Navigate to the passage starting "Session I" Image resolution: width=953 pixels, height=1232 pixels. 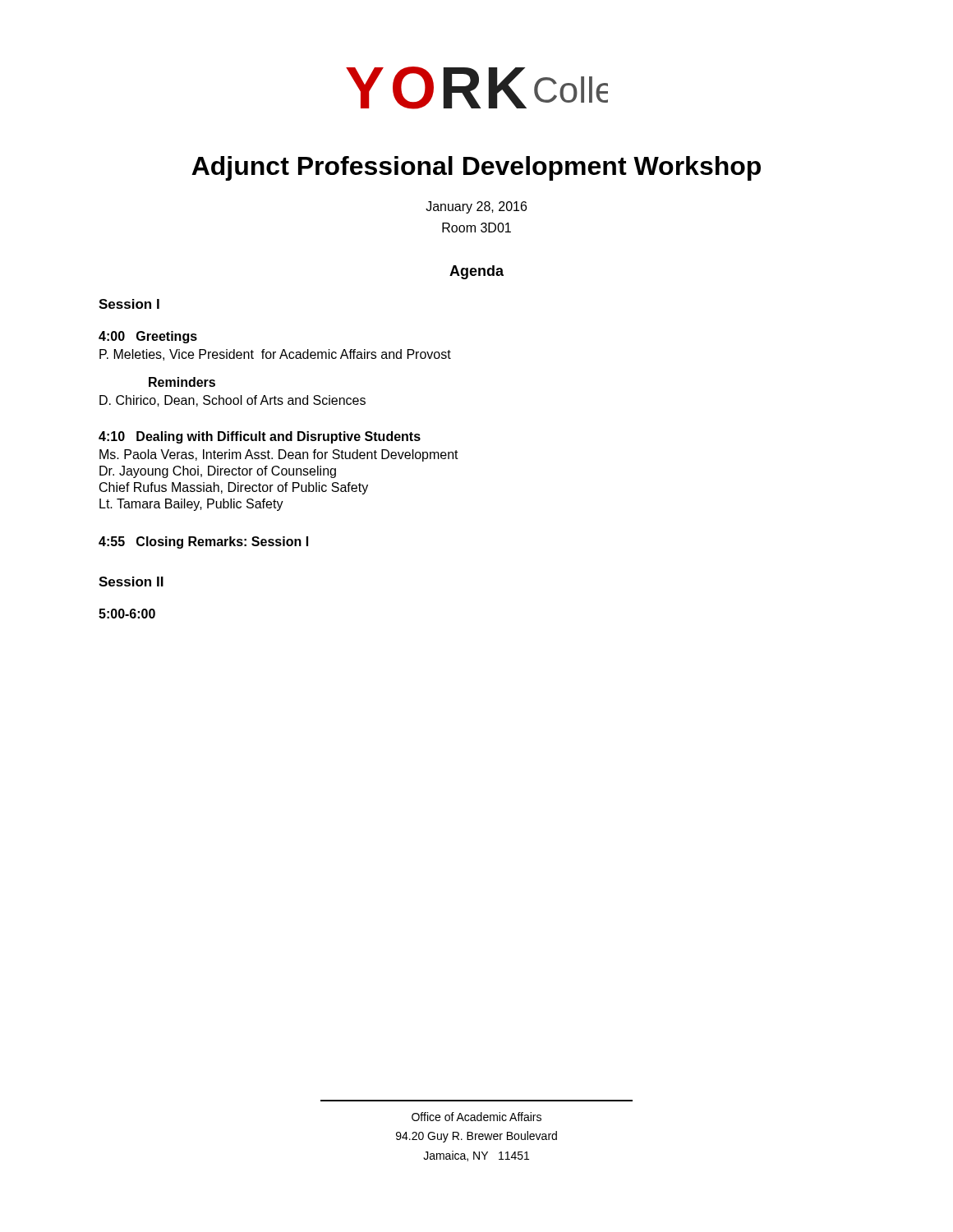pyautogui.click(x=129, y=304)
